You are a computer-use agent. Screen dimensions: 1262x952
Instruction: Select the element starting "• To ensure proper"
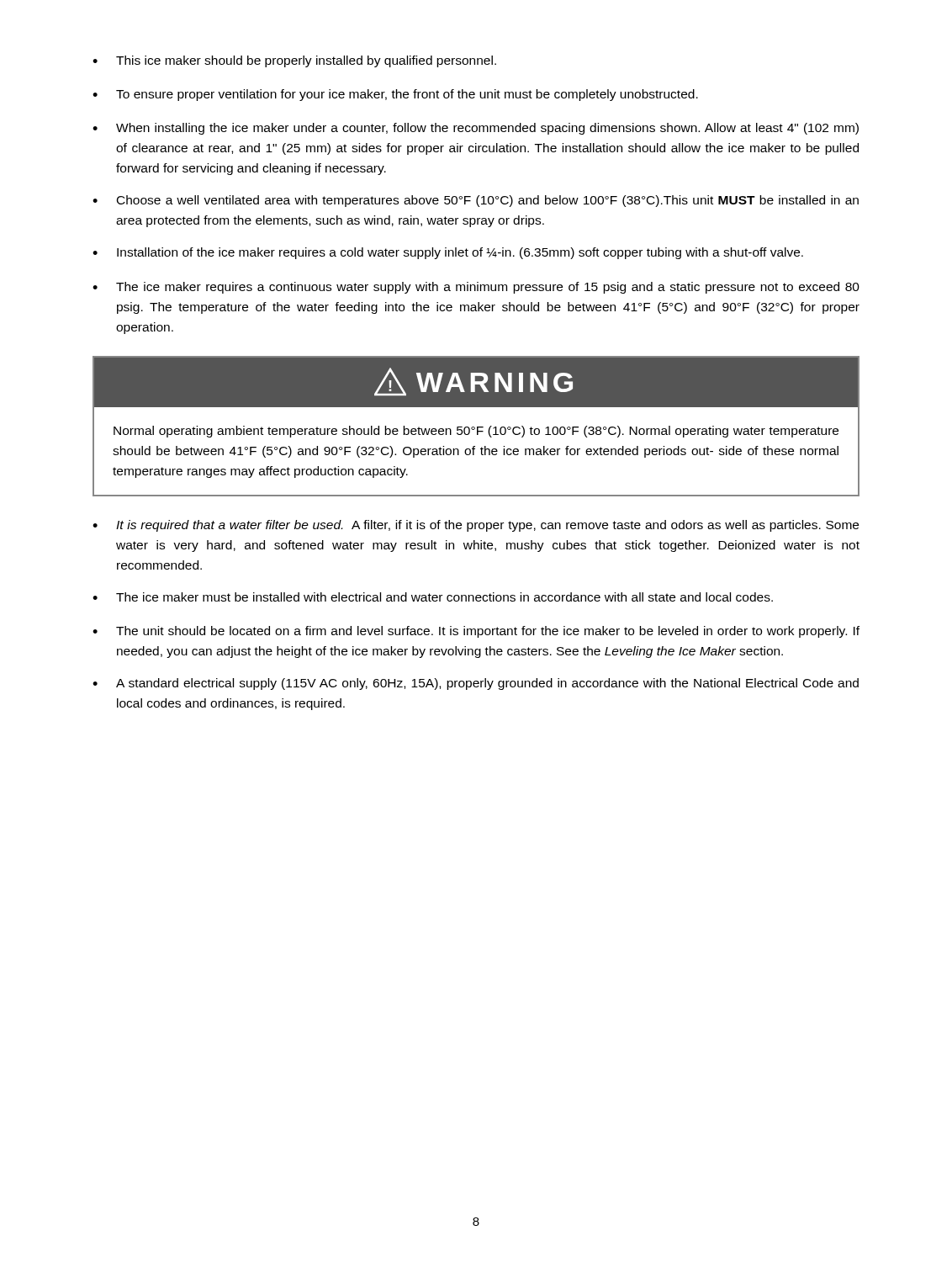click(x=476, y=95)
